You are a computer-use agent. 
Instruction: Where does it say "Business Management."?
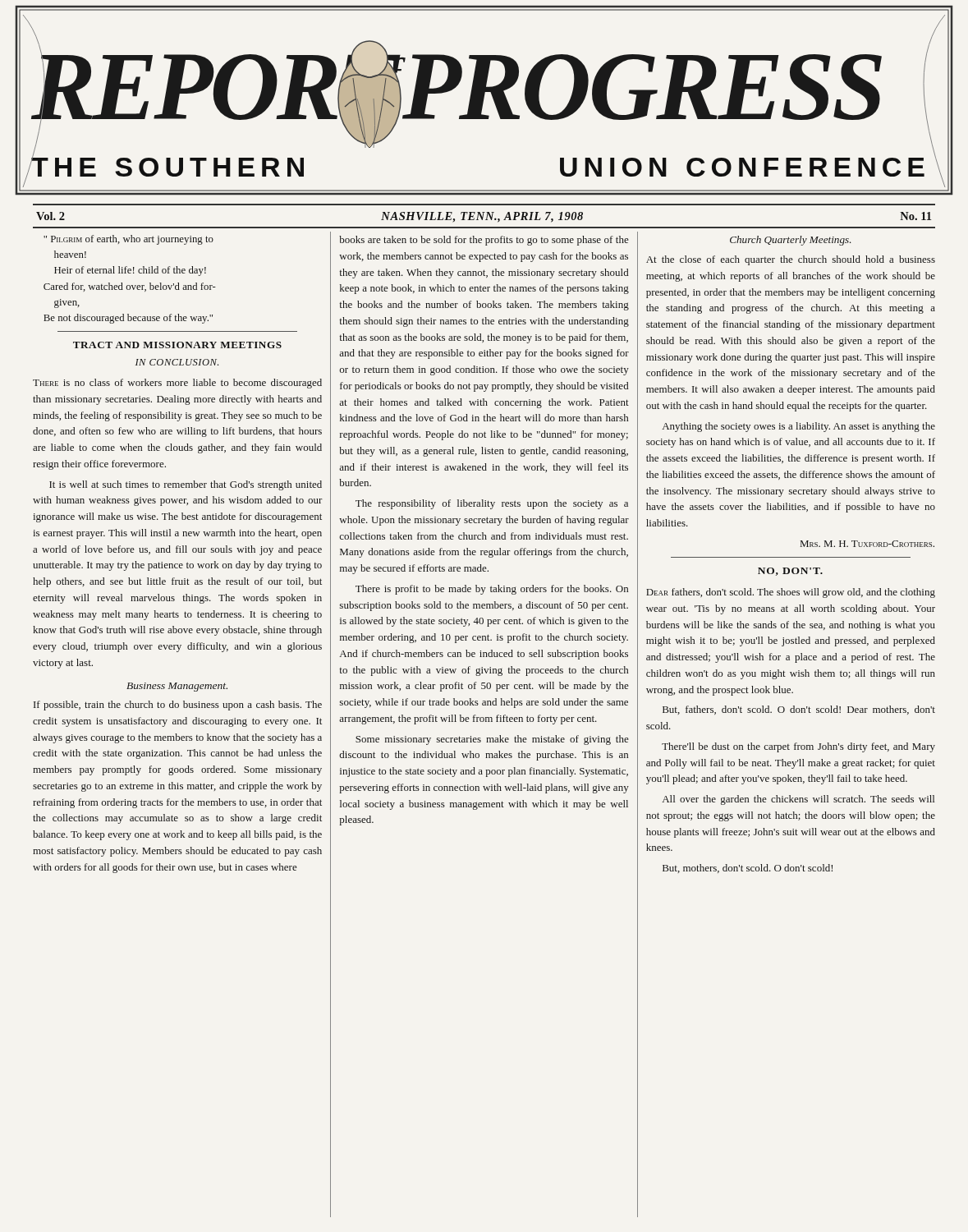pyautogui.click(x=177, y=685)
